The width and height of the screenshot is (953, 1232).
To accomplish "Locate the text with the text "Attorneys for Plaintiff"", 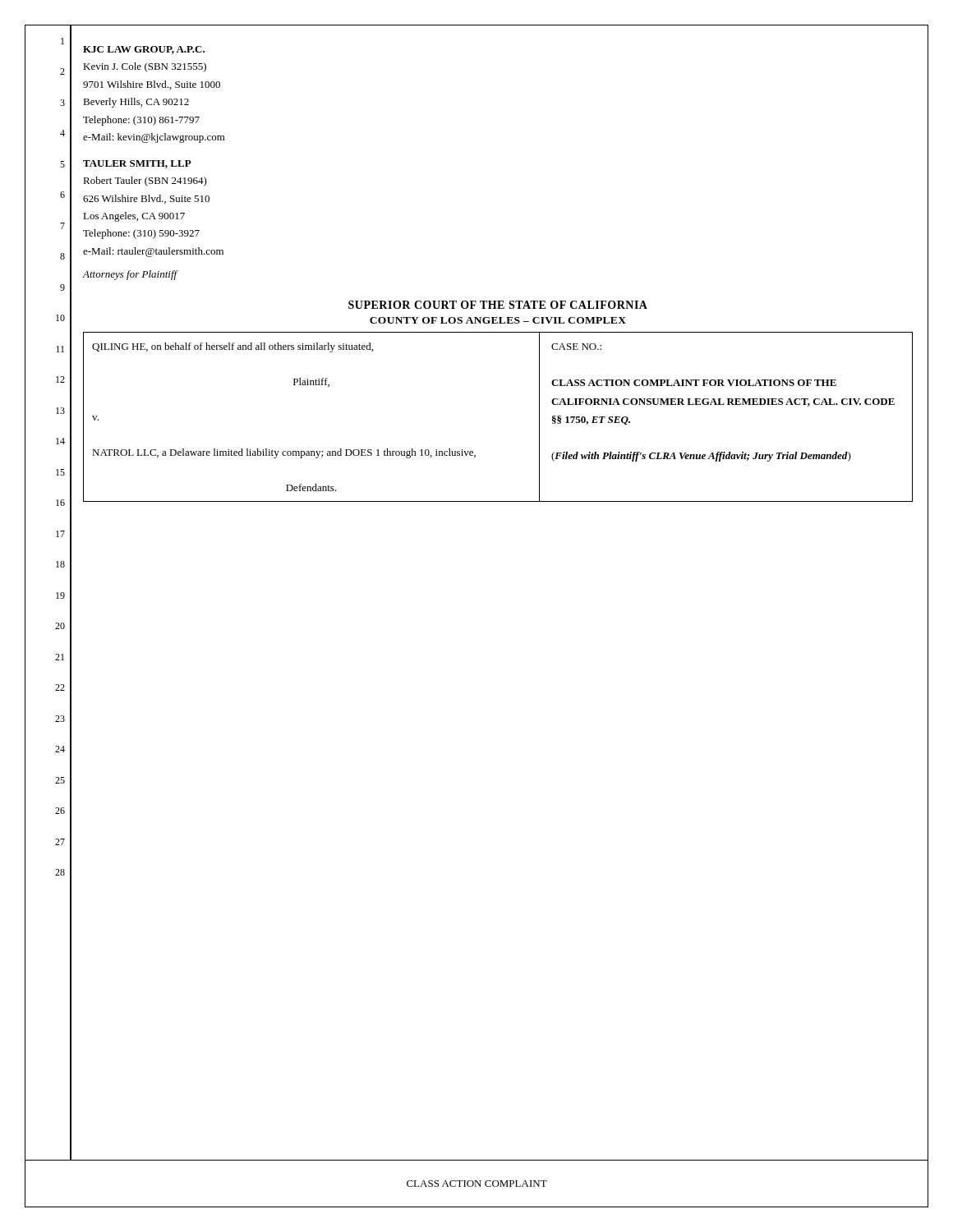I will point(130,274).
